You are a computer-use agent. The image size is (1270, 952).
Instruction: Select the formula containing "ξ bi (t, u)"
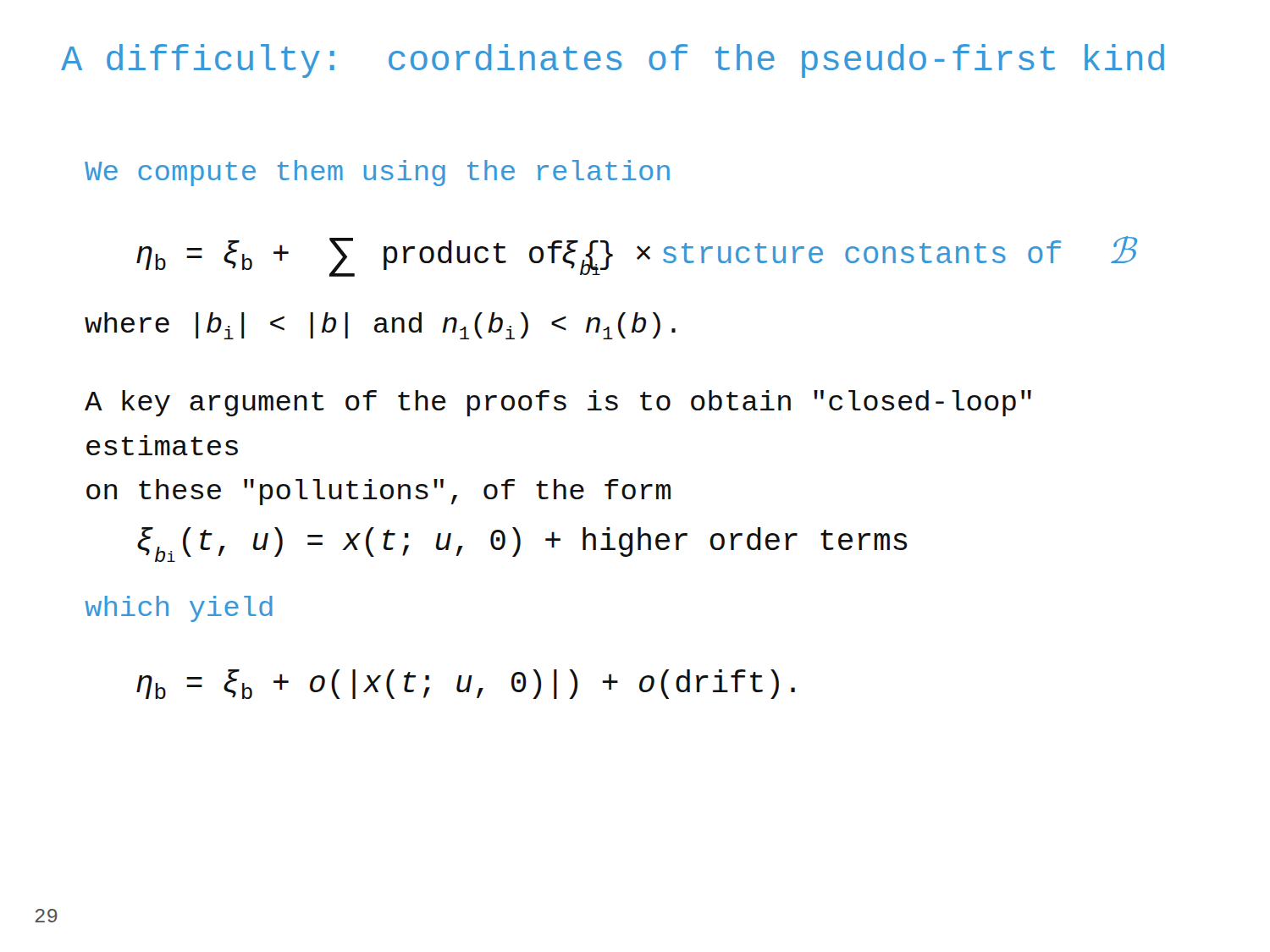point(466,537)
